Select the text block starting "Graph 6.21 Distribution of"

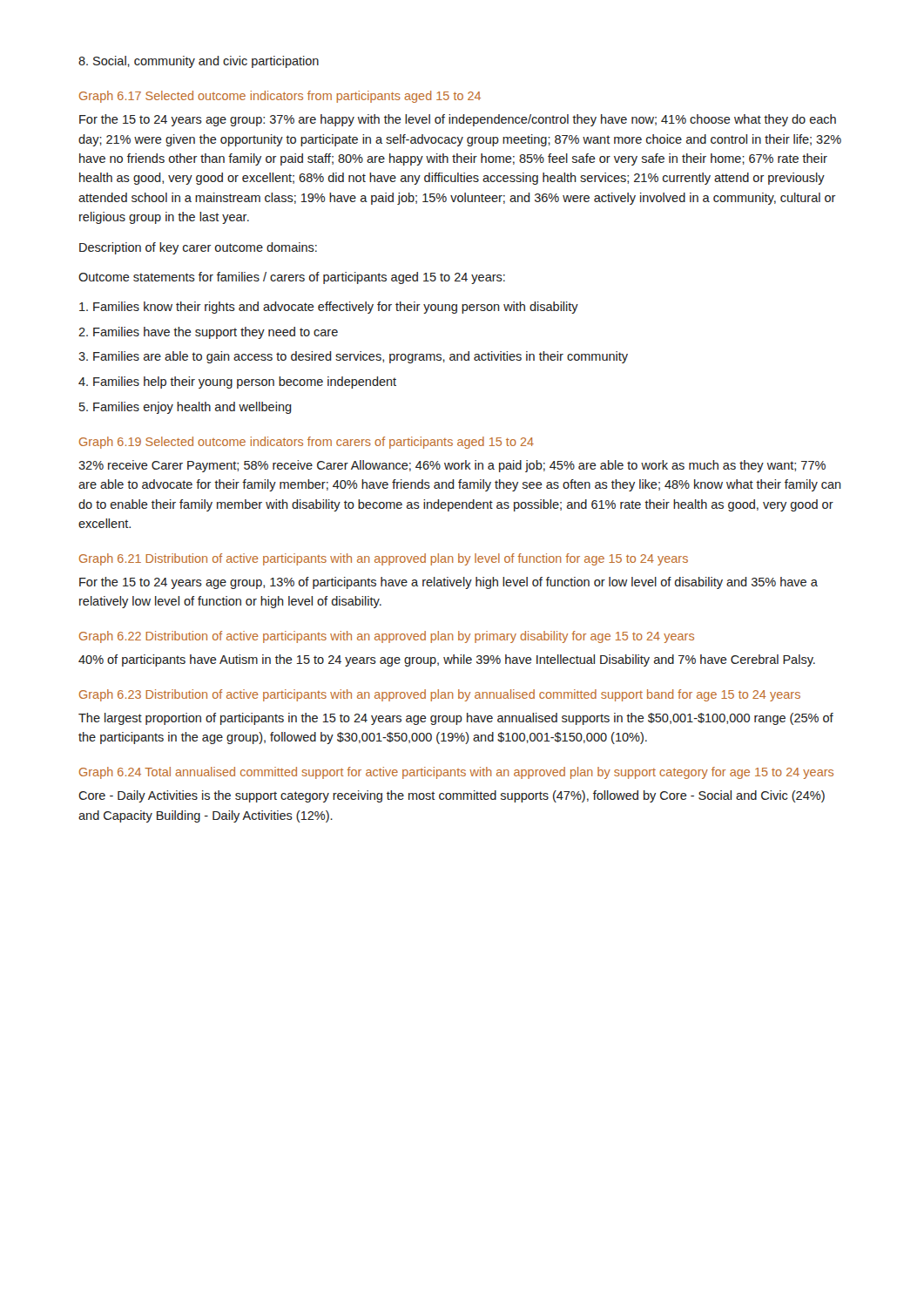point(383,558)
